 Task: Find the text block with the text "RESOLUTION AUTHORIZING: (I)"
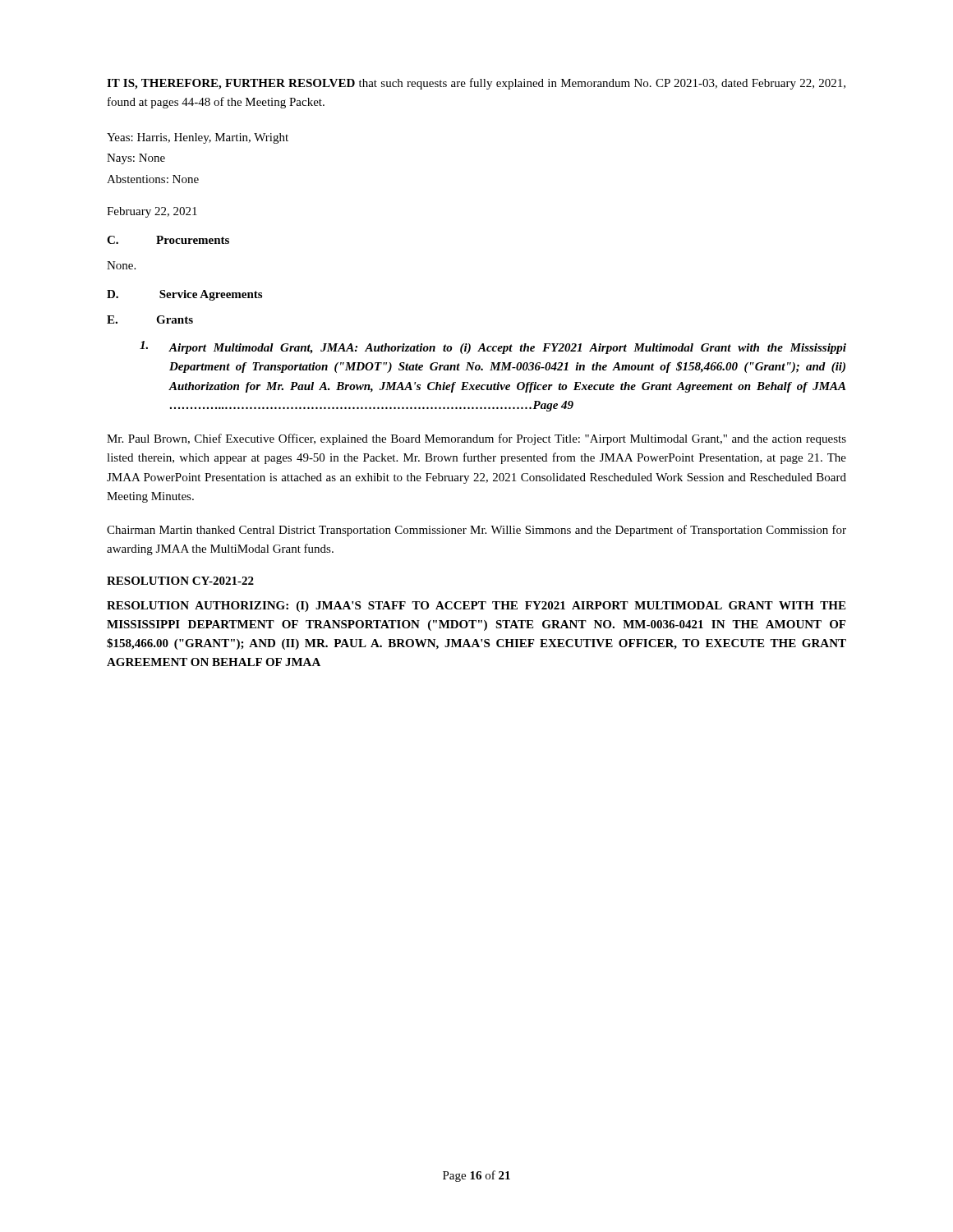click(x=476, y=634)
